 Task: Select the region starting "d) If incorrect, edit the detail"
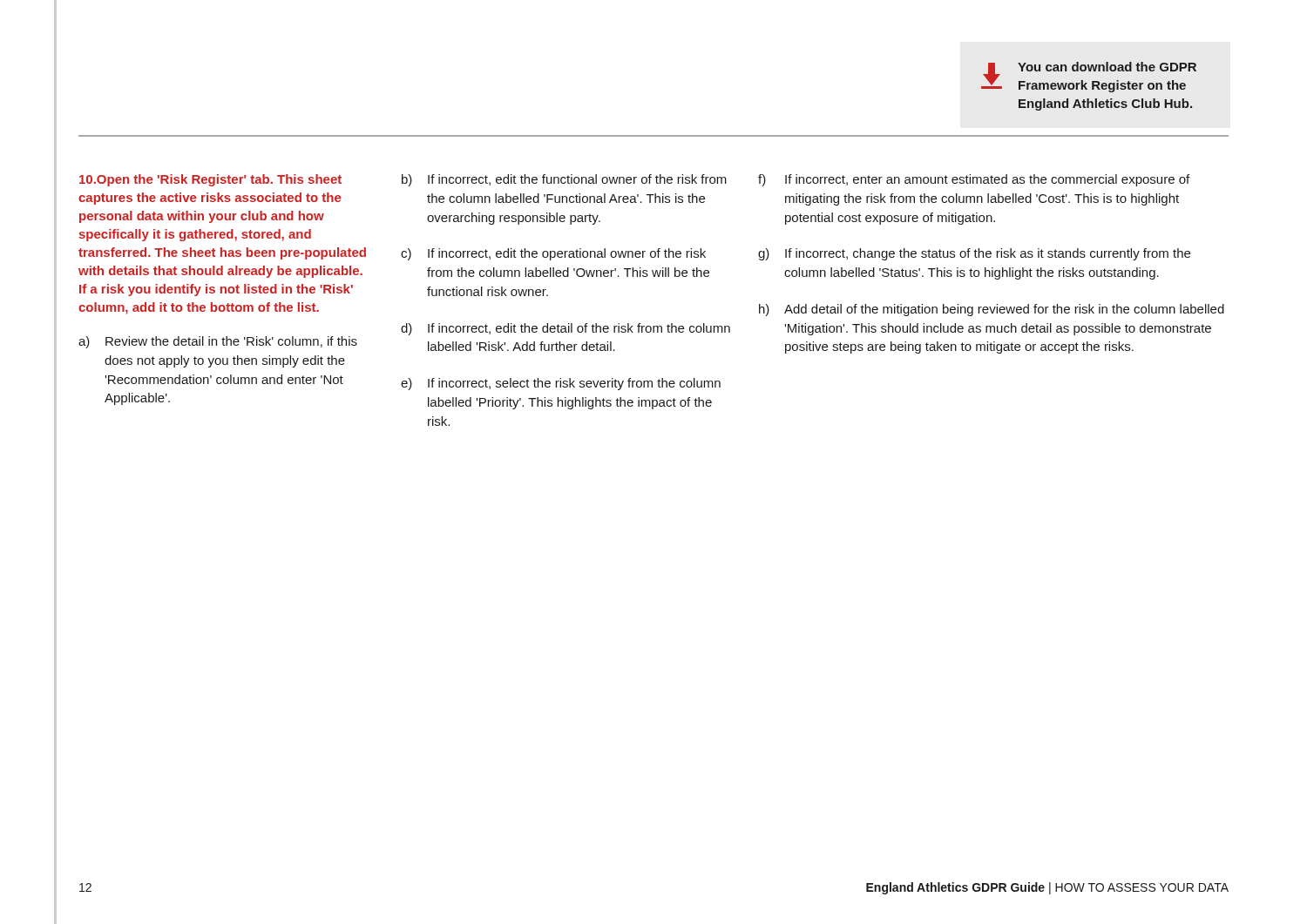click(566, 337)
